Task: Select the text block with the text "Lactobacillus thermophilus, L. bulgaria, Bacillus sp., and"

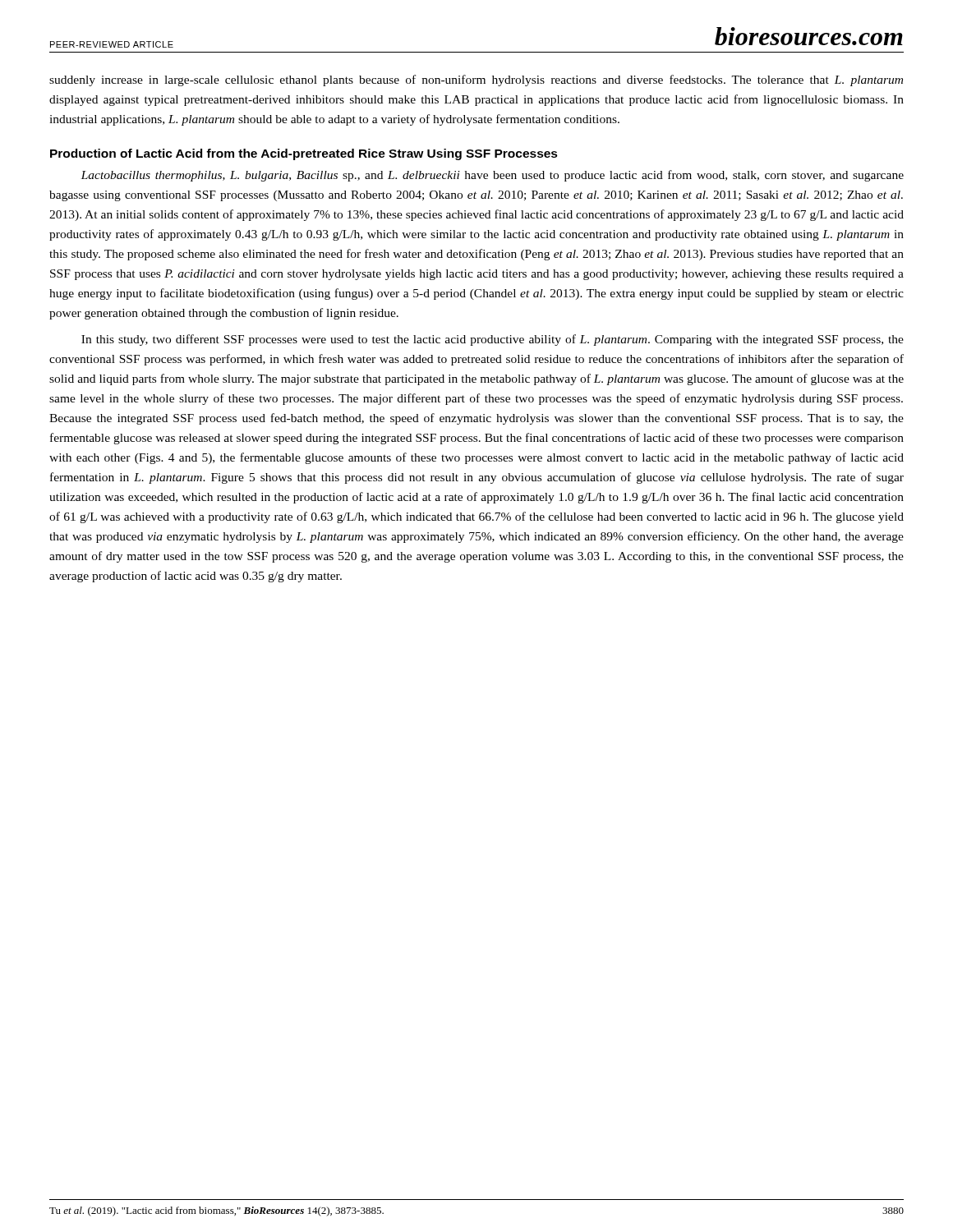Action: 476,244
